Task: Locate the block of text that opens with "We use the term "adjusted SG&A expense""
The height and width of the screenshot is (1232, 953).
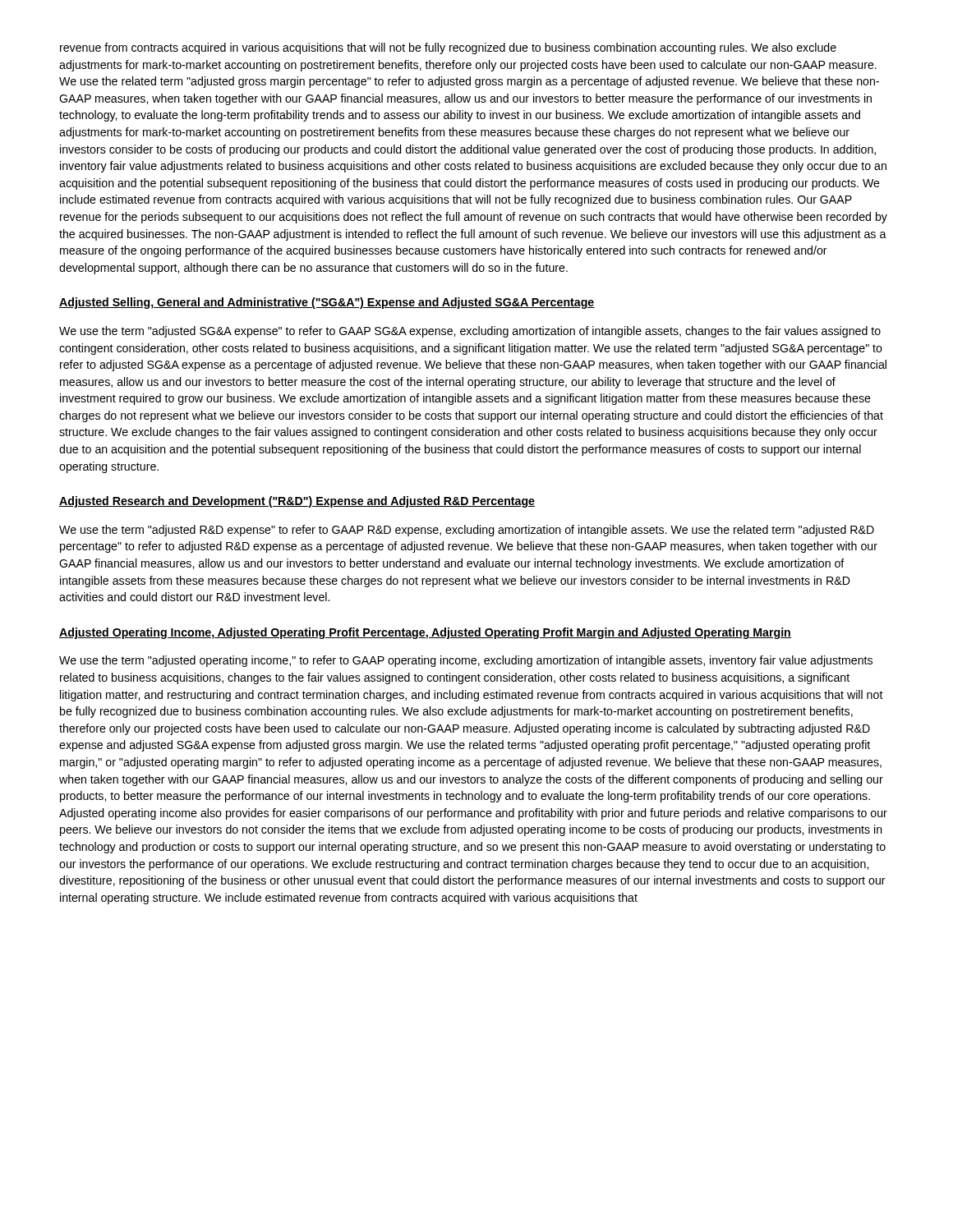Action: click(x=473, y=399)
